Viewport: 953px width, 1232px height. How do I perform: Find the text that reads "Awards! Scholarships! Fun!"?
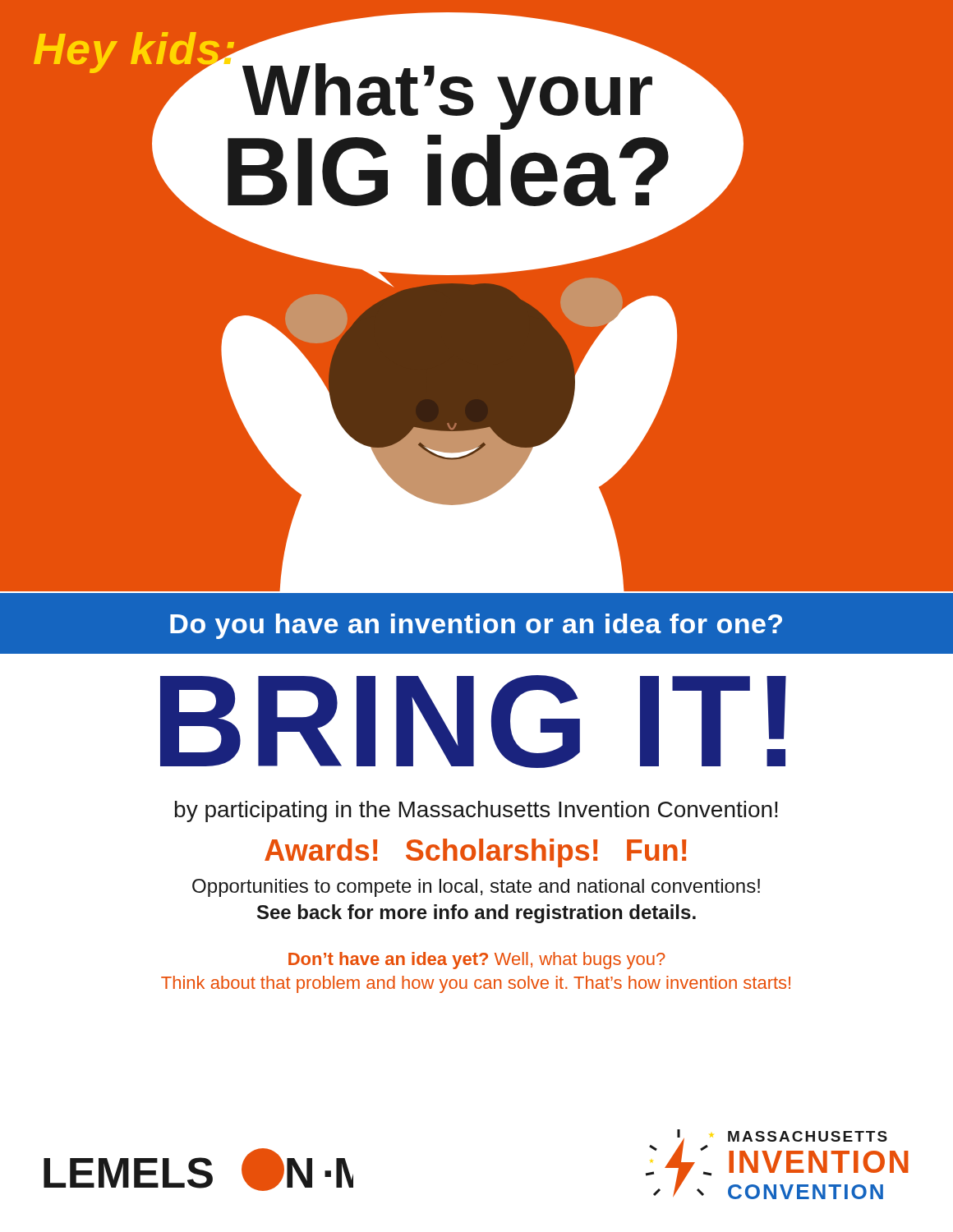[x=476, y=851]
